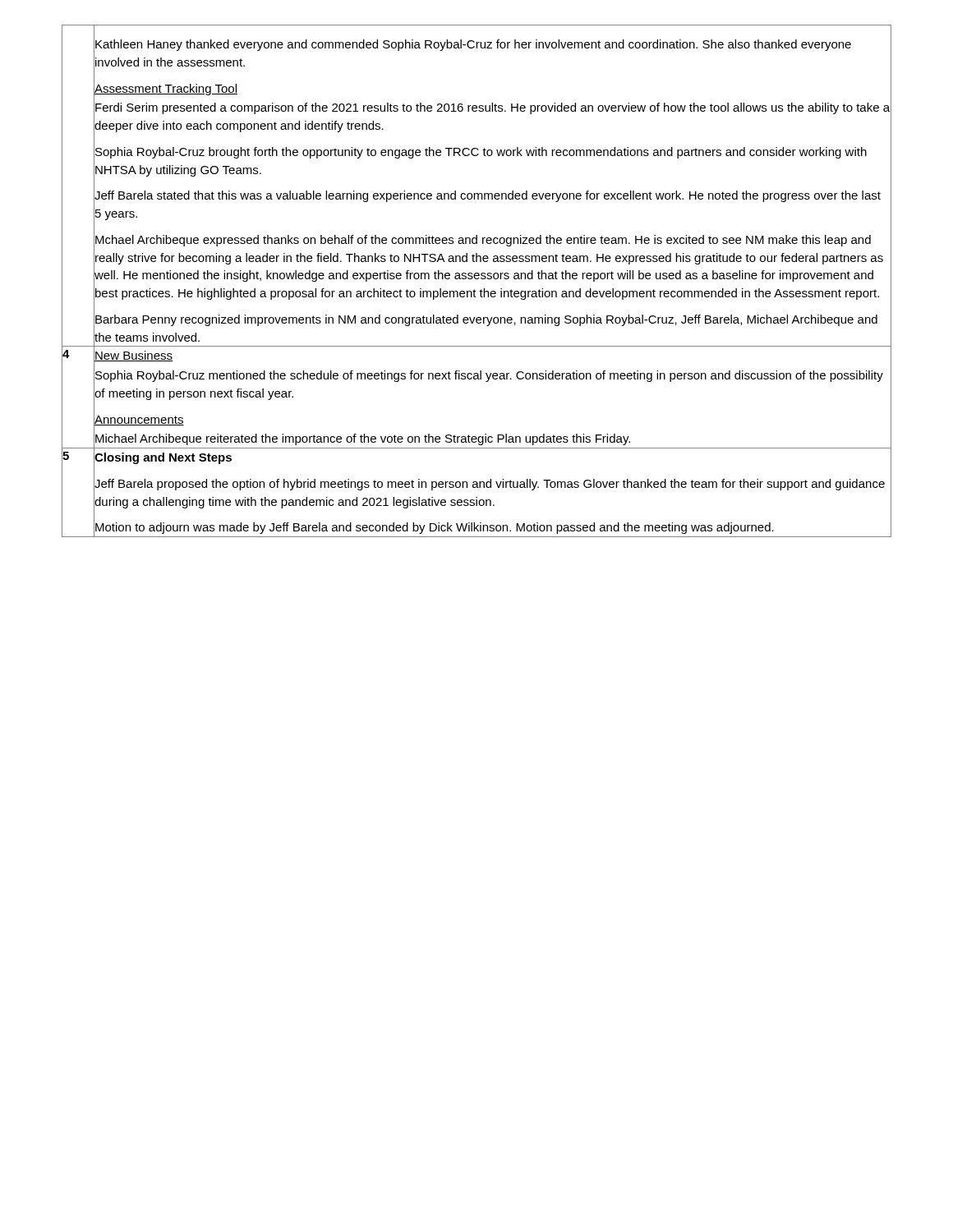Locate the block of text that opens with "New BusinessSophia Roybal-Cruz mentioned the schedule of"
Image resolution: width=953 pixels, height=1232 pixels.
tap(493, 397)
